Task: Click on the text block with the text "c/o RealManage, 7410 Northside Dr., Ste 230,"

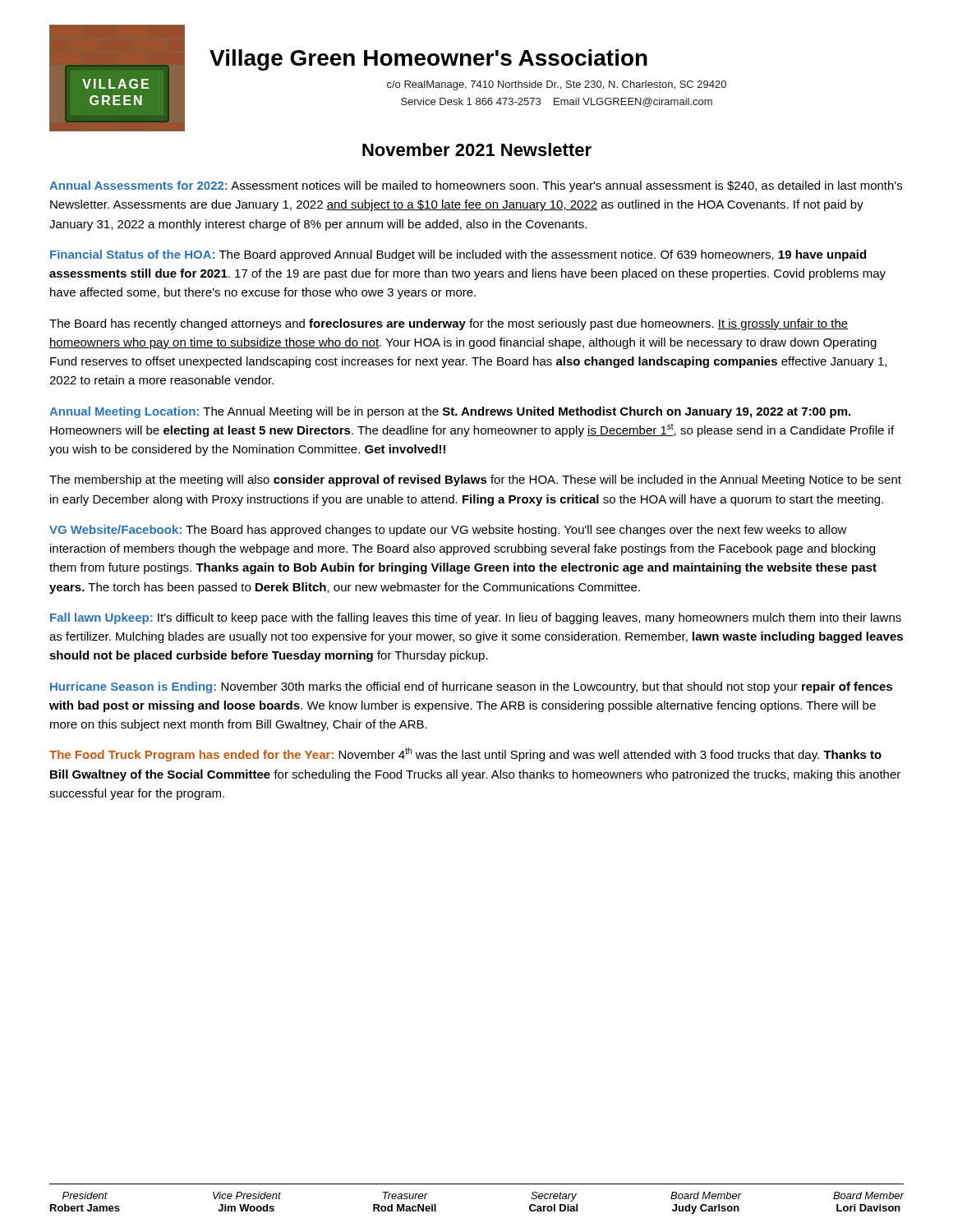Action: [x=557, y=93]
